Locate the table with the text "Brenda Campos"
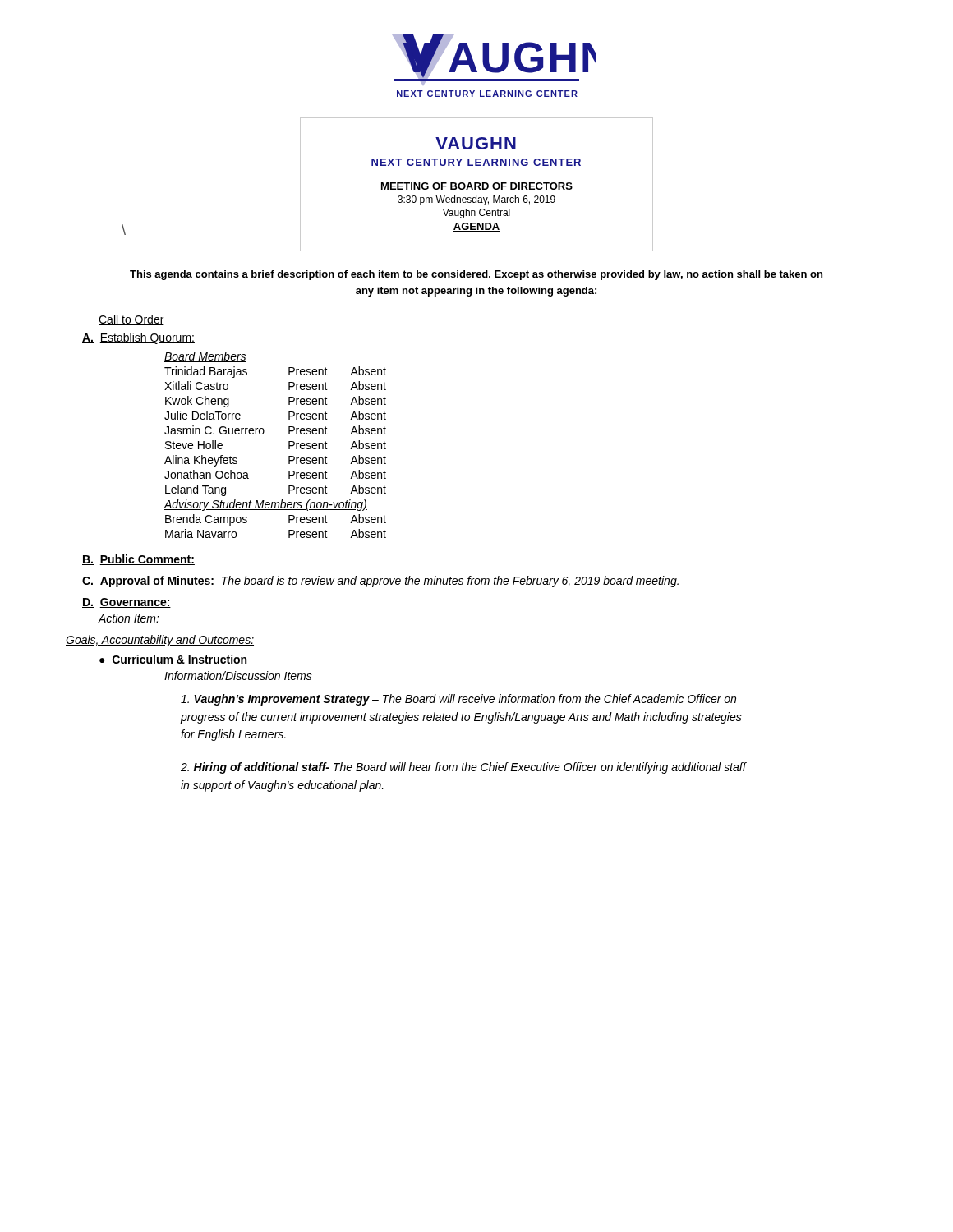The width and height of the screenshot is (953, 1232). pyautogui.click(x=559, y=445)
